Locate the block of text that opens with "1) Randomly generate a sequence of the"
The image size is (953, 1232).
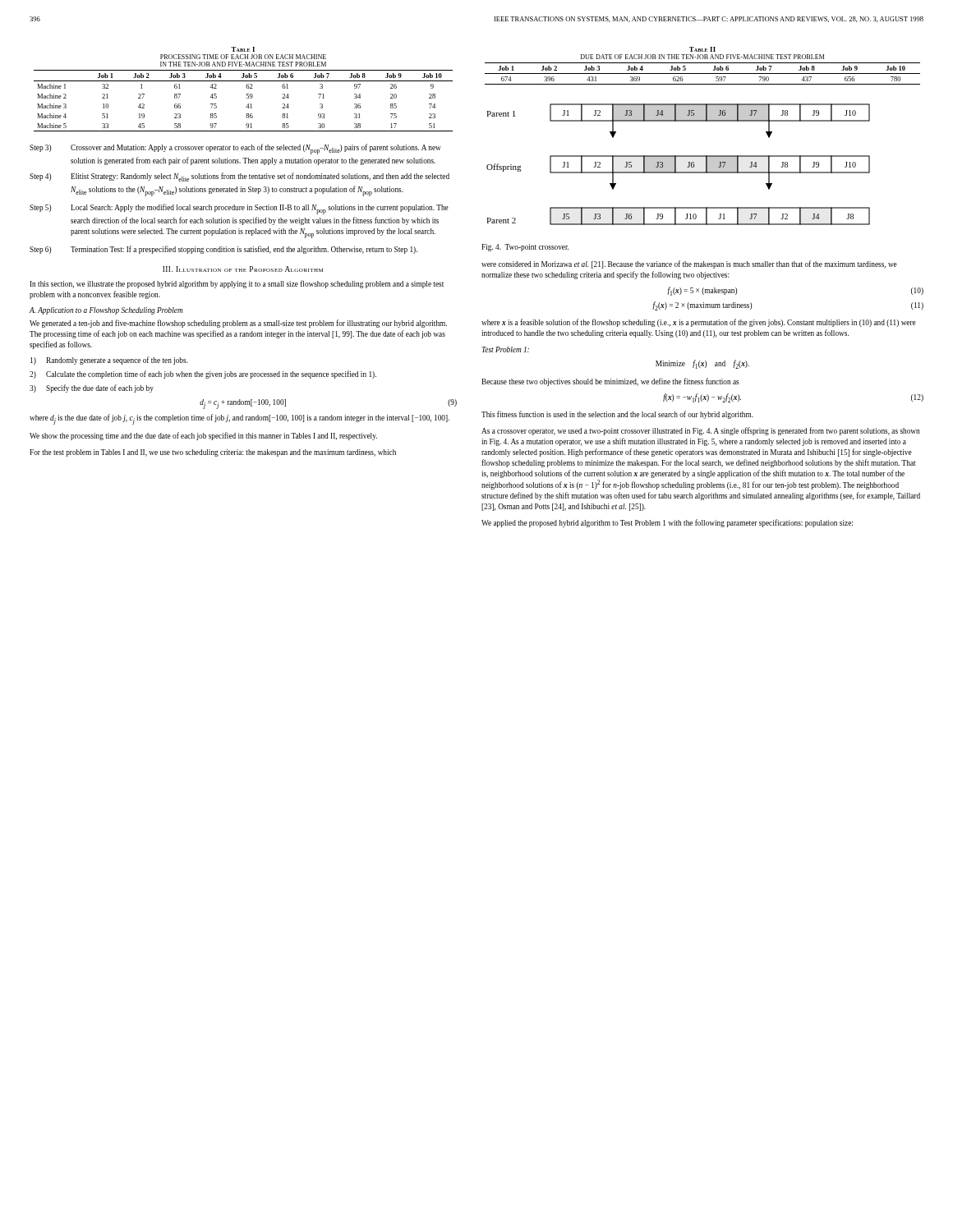coord(109,361)
